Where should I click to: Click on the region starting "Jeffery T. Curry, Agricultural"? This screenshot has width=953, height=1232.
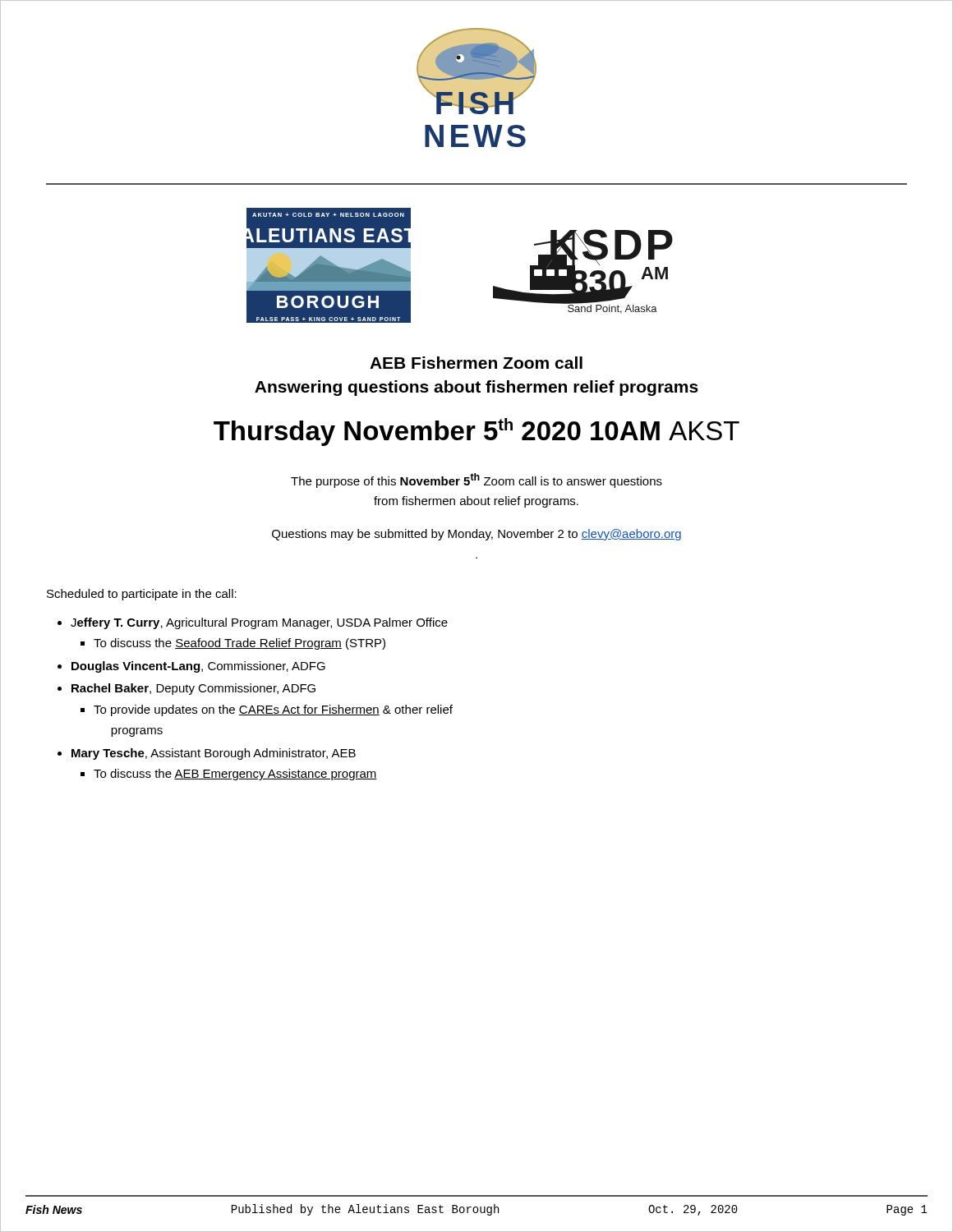(x=259, y=623)
